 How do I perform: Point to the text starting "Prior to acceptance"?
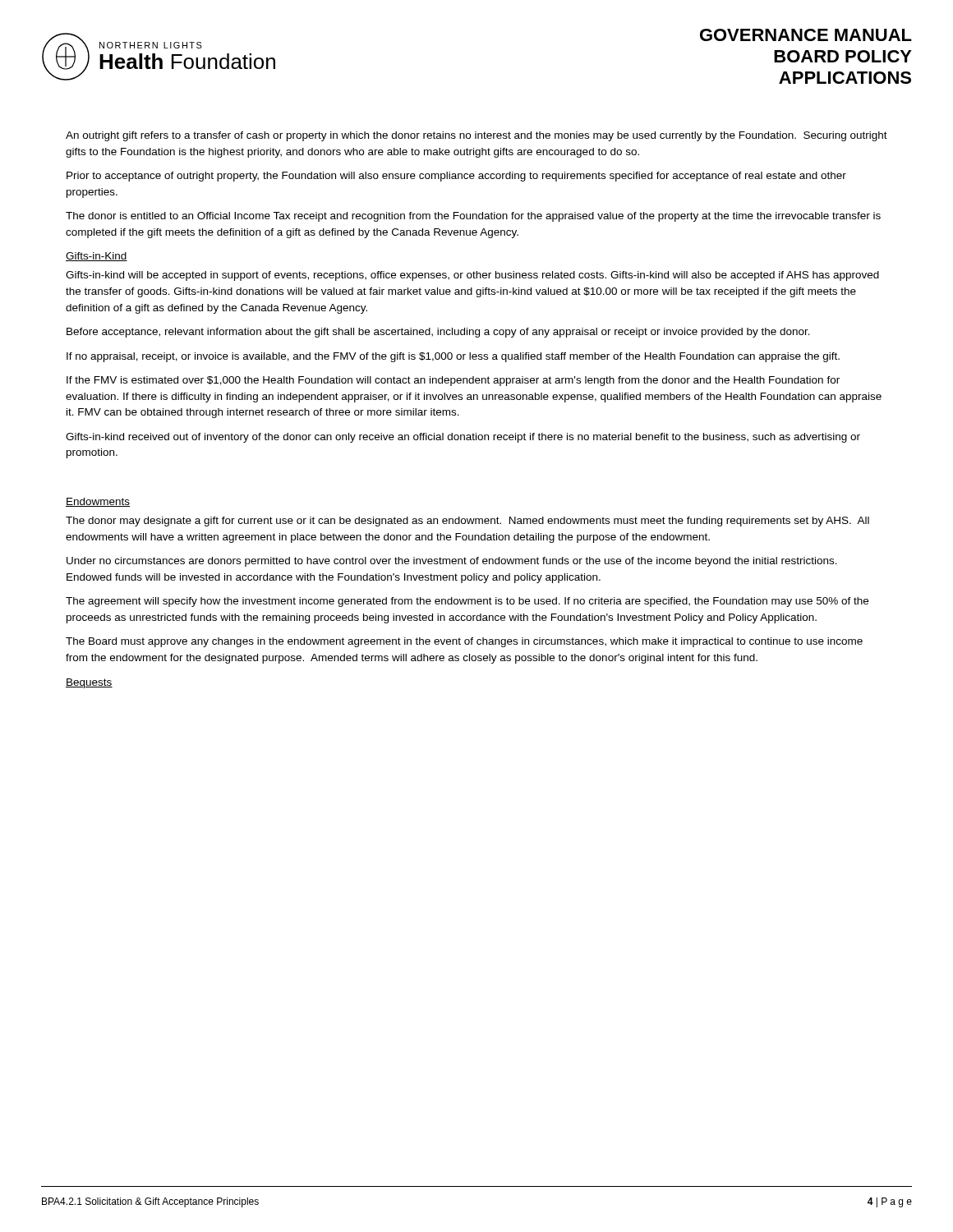[x=456, y=184]
